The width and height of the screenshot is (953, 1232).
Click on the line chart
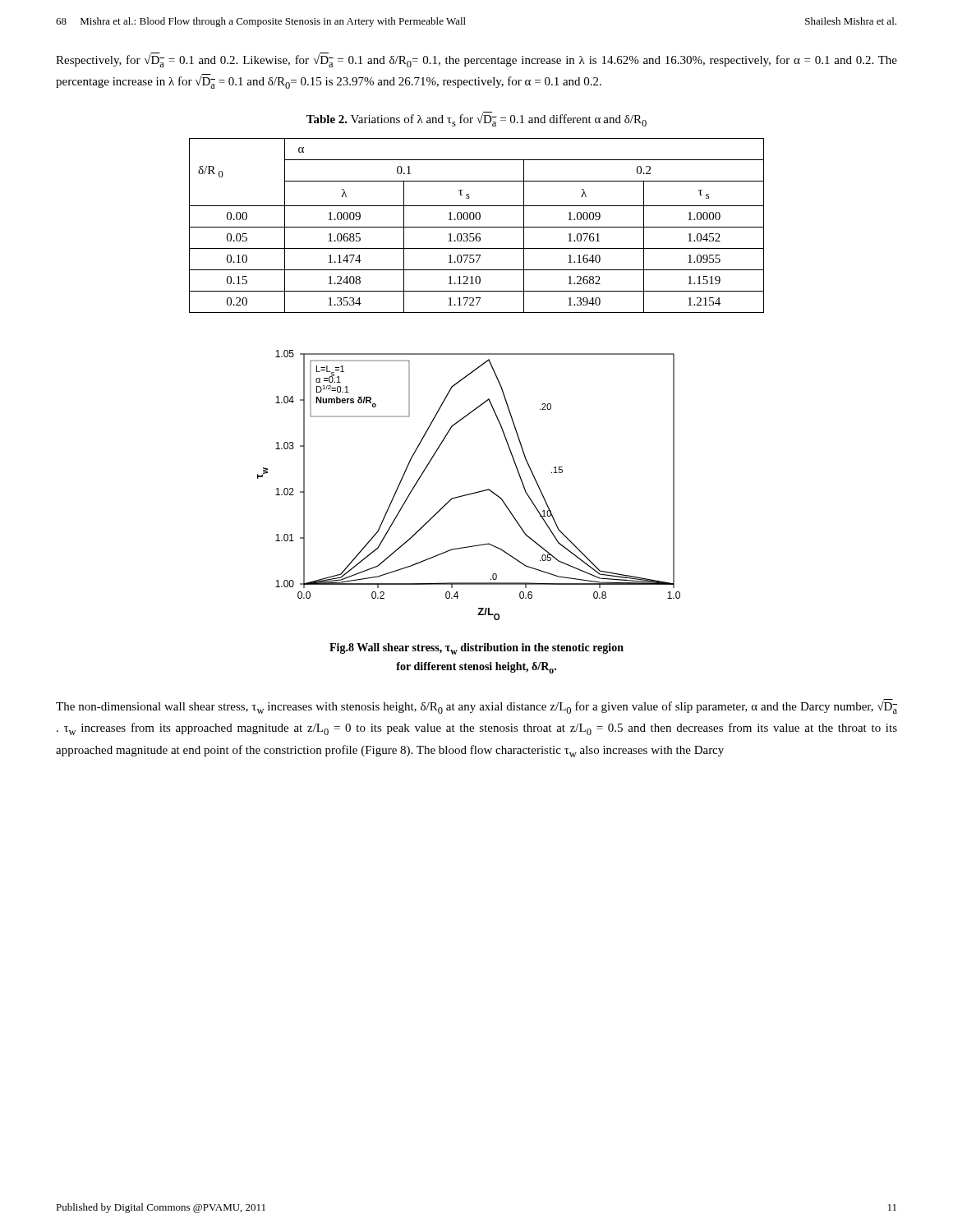coord(476,487)
